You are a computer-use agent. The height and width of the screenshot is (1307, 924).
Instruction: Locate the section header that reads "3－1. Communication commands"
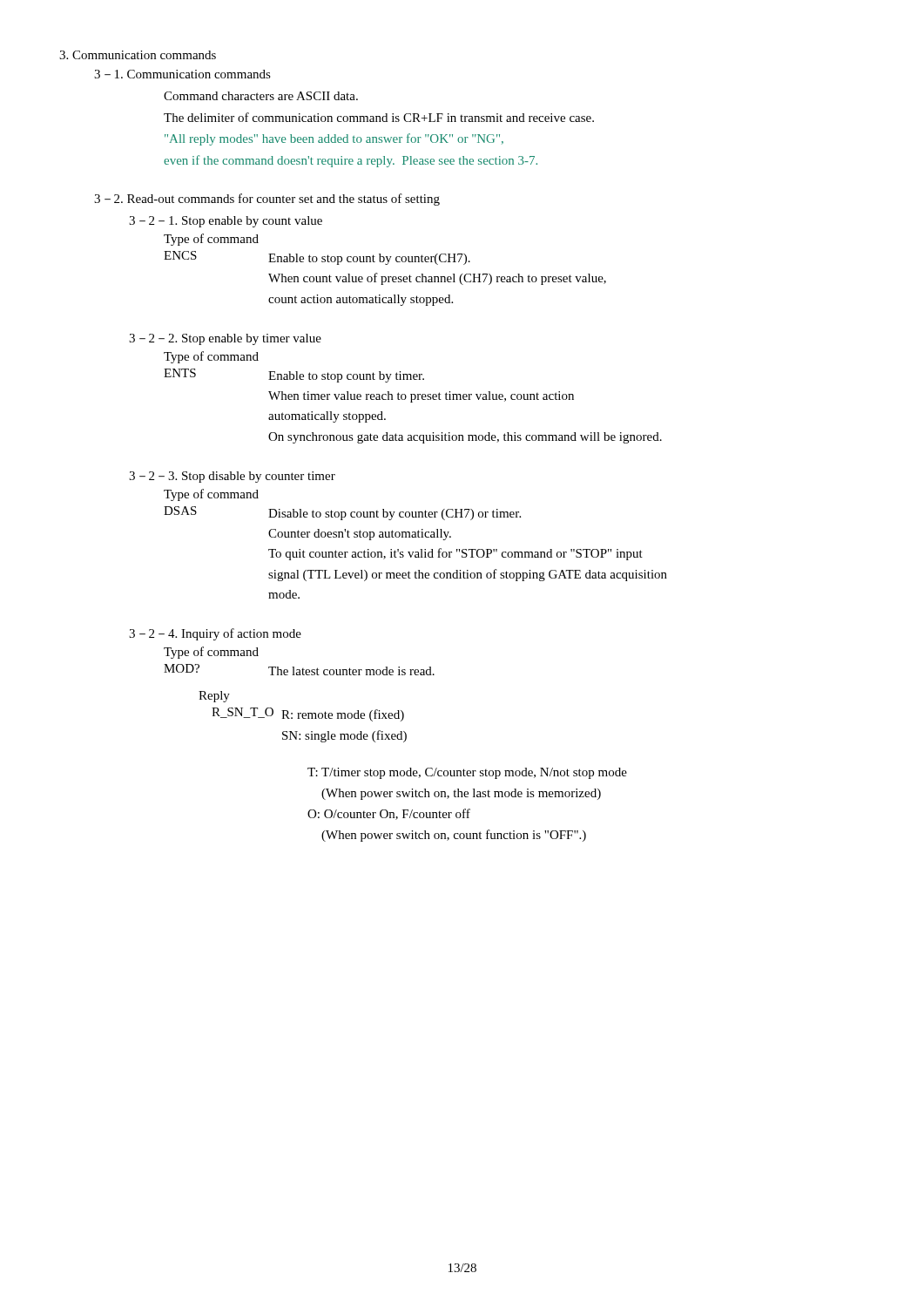point(182,74)
